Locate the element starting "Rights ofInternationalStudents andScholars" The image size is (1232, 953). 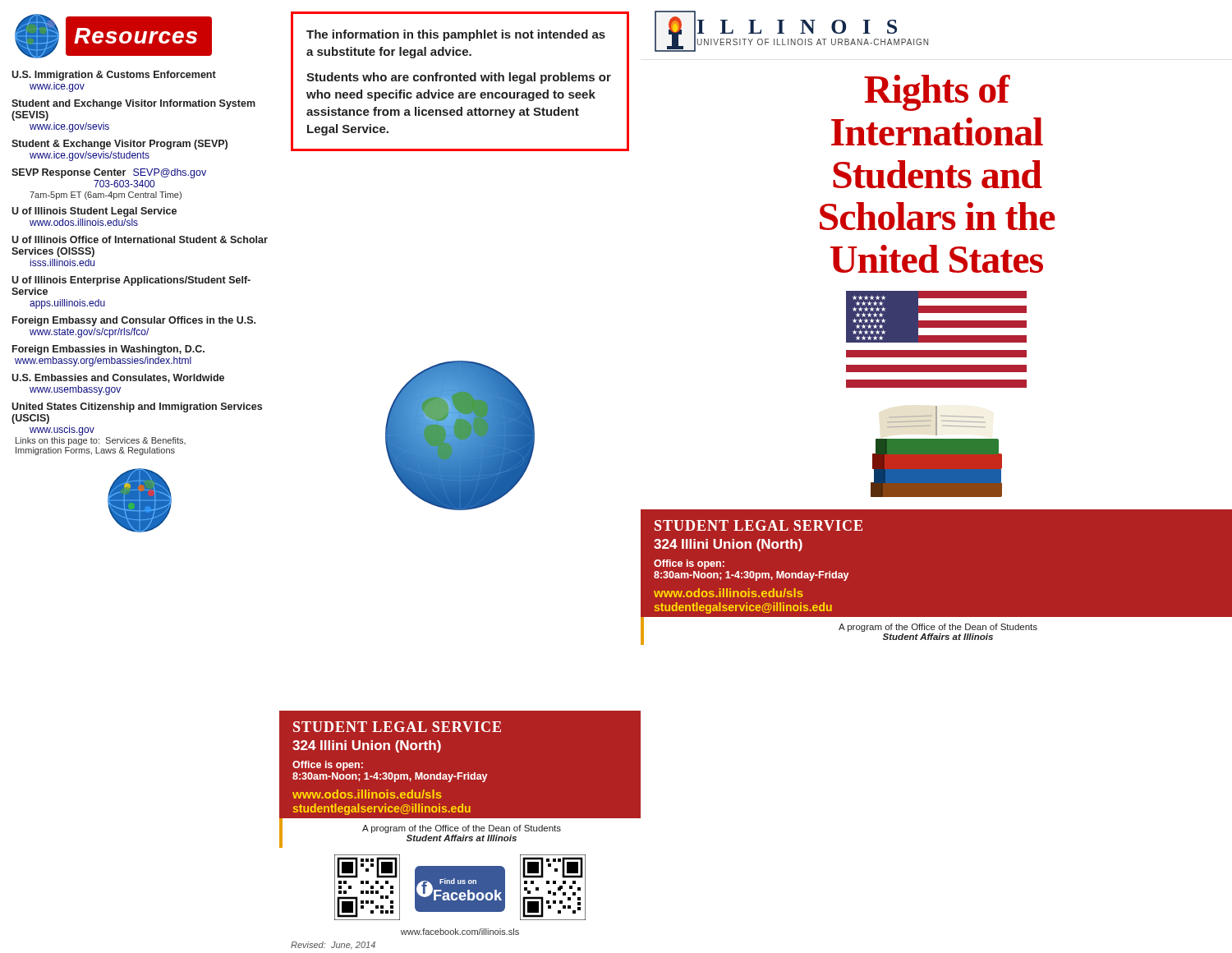coord(936,174)
